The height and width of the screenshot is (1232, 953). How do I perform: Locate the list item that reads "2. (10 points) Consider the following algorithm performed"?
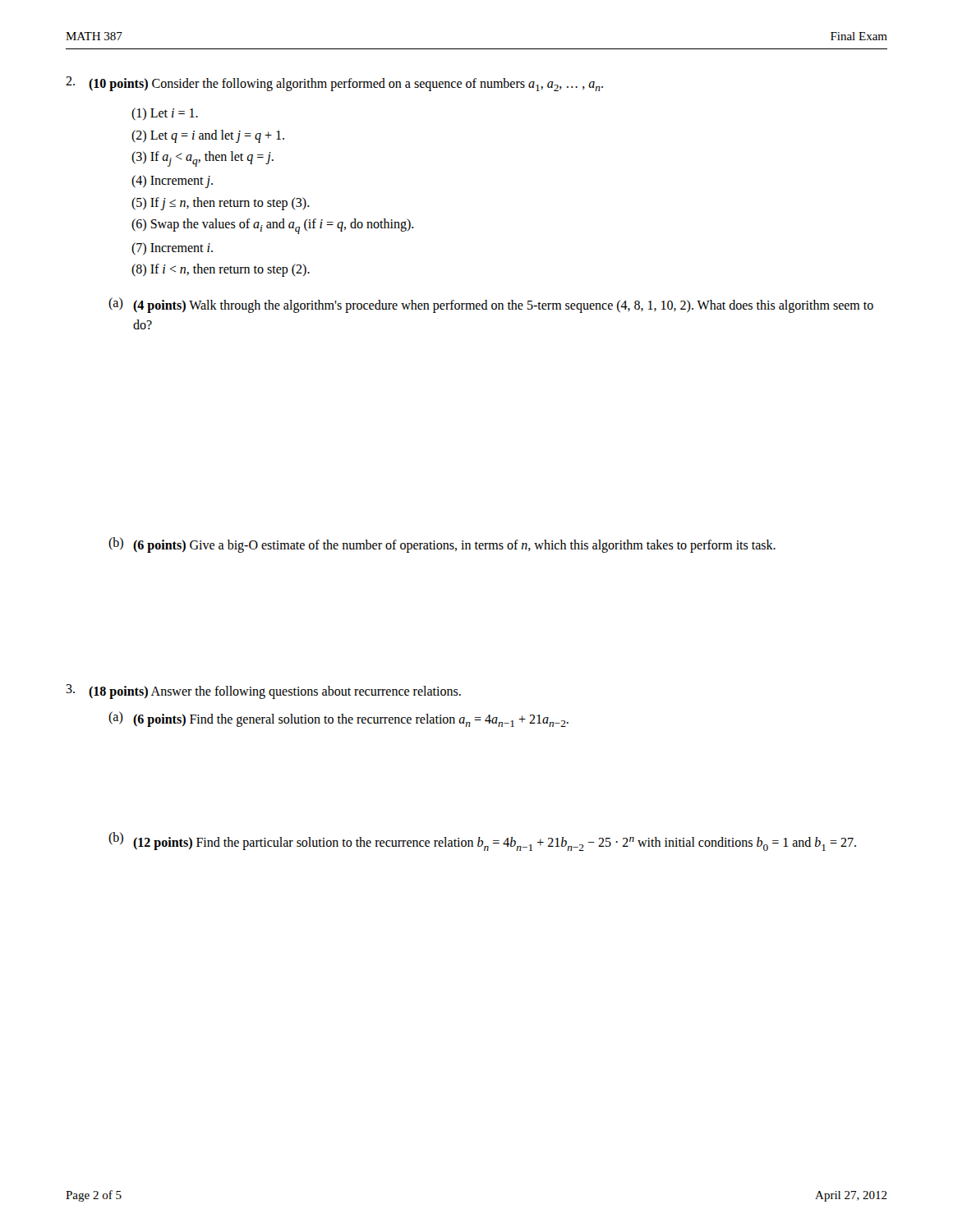click(476, 85)
